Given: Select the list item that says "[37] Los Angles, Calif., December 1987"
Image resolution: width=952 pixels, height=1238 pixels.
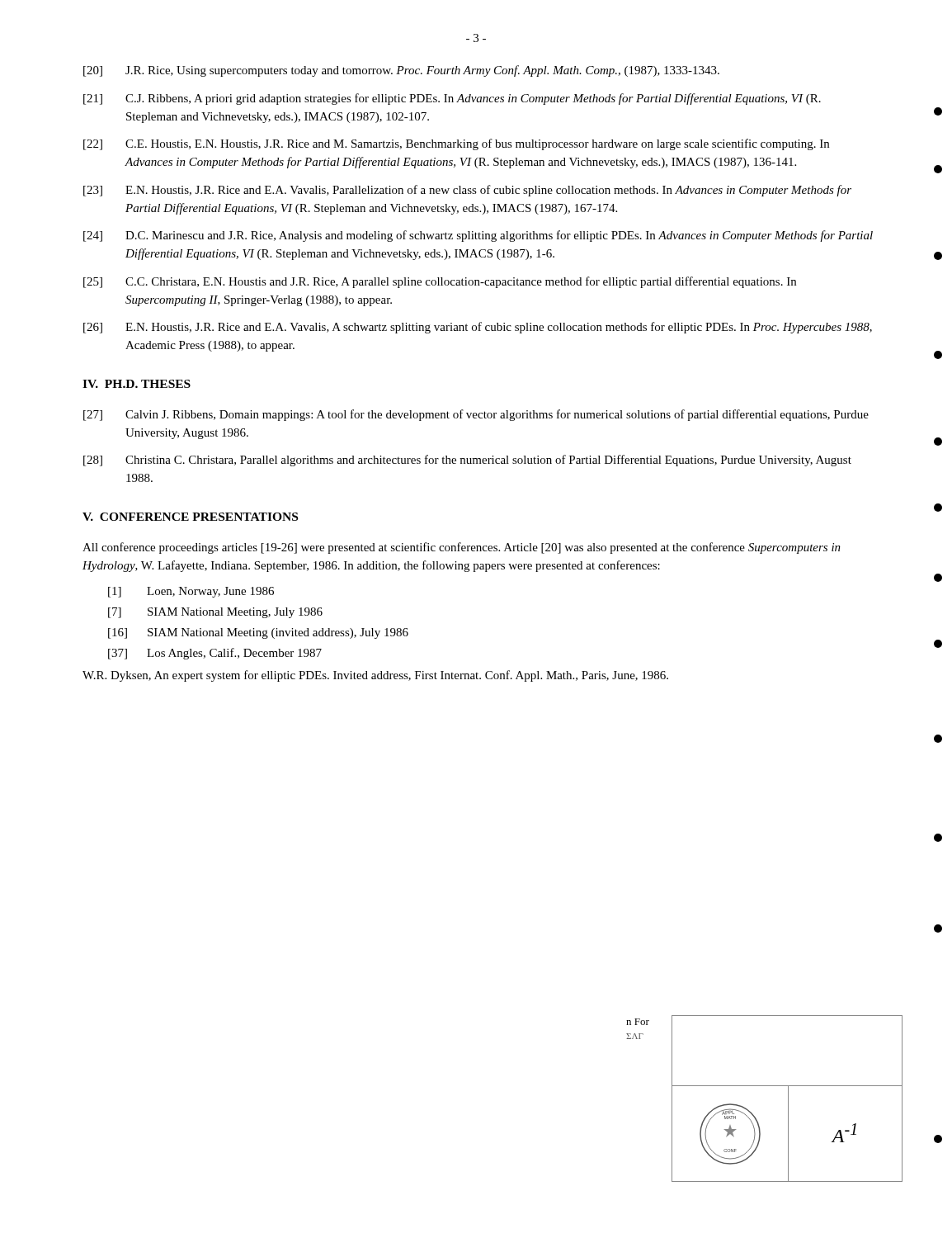Looking at the screenshot, I should [215, 653].
